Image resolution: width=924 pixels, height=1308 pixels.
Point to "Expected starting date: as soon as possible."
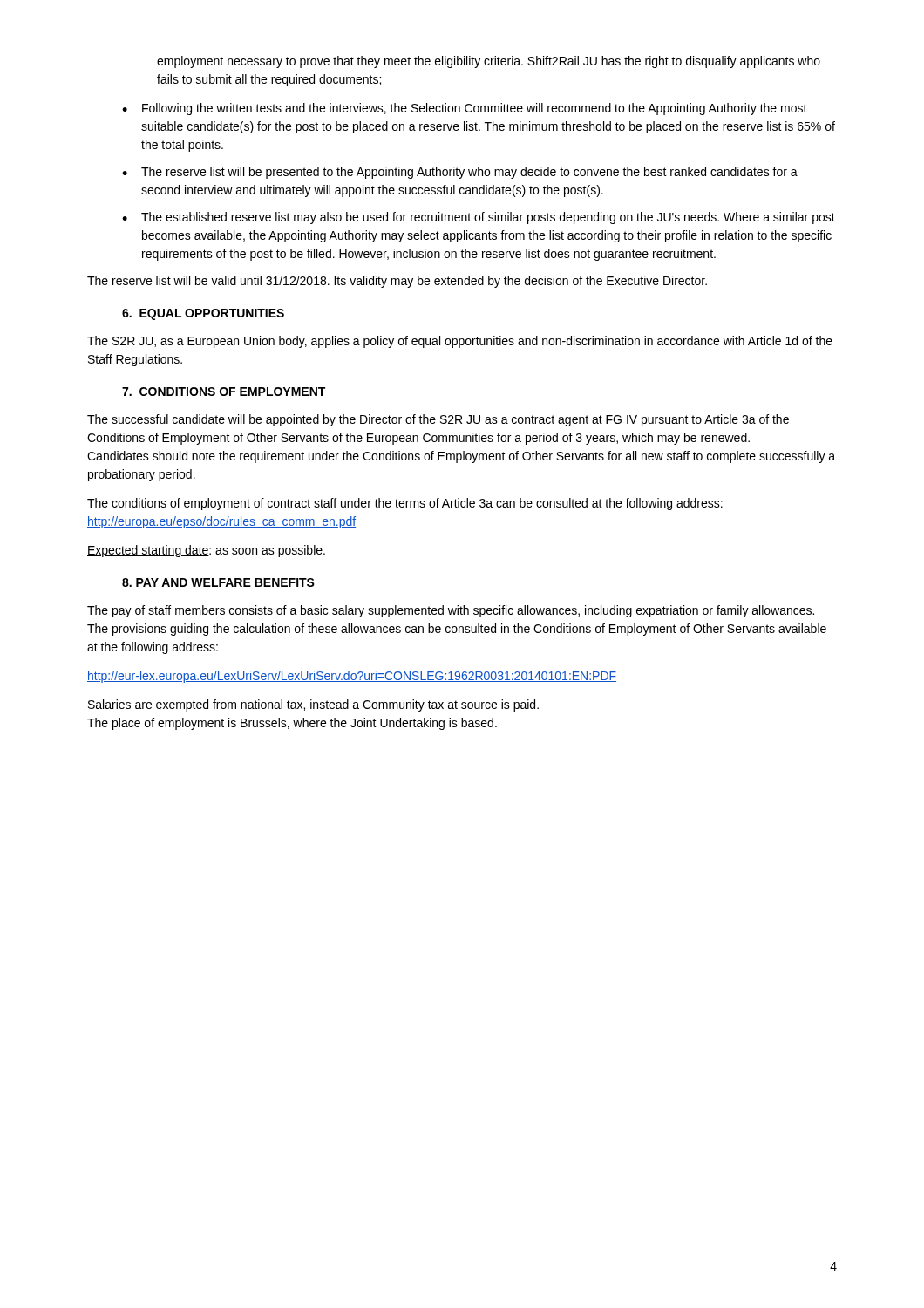(207, 550)
